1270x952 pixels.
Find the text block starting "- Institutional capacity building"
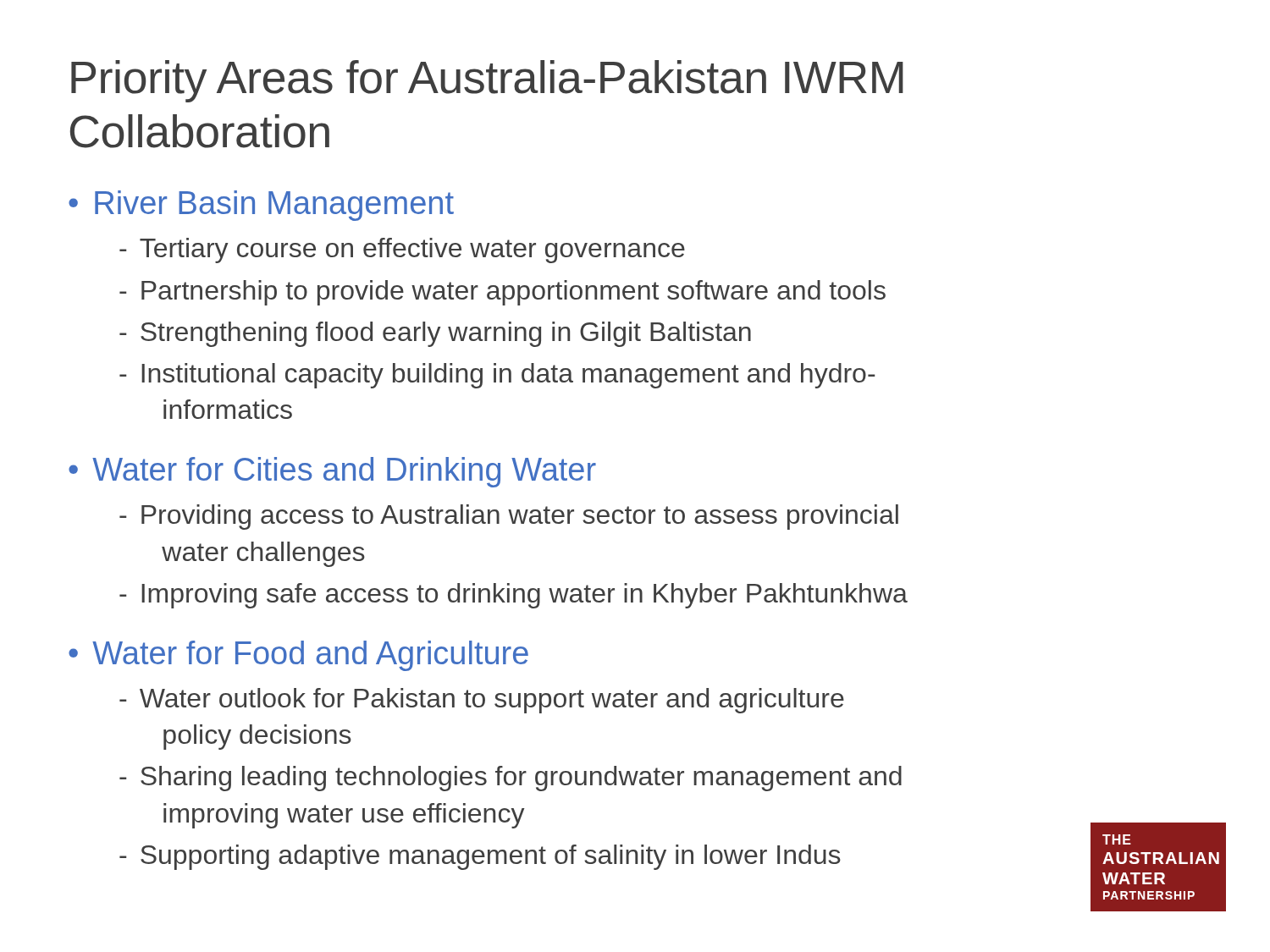click(x=660, y=392)
